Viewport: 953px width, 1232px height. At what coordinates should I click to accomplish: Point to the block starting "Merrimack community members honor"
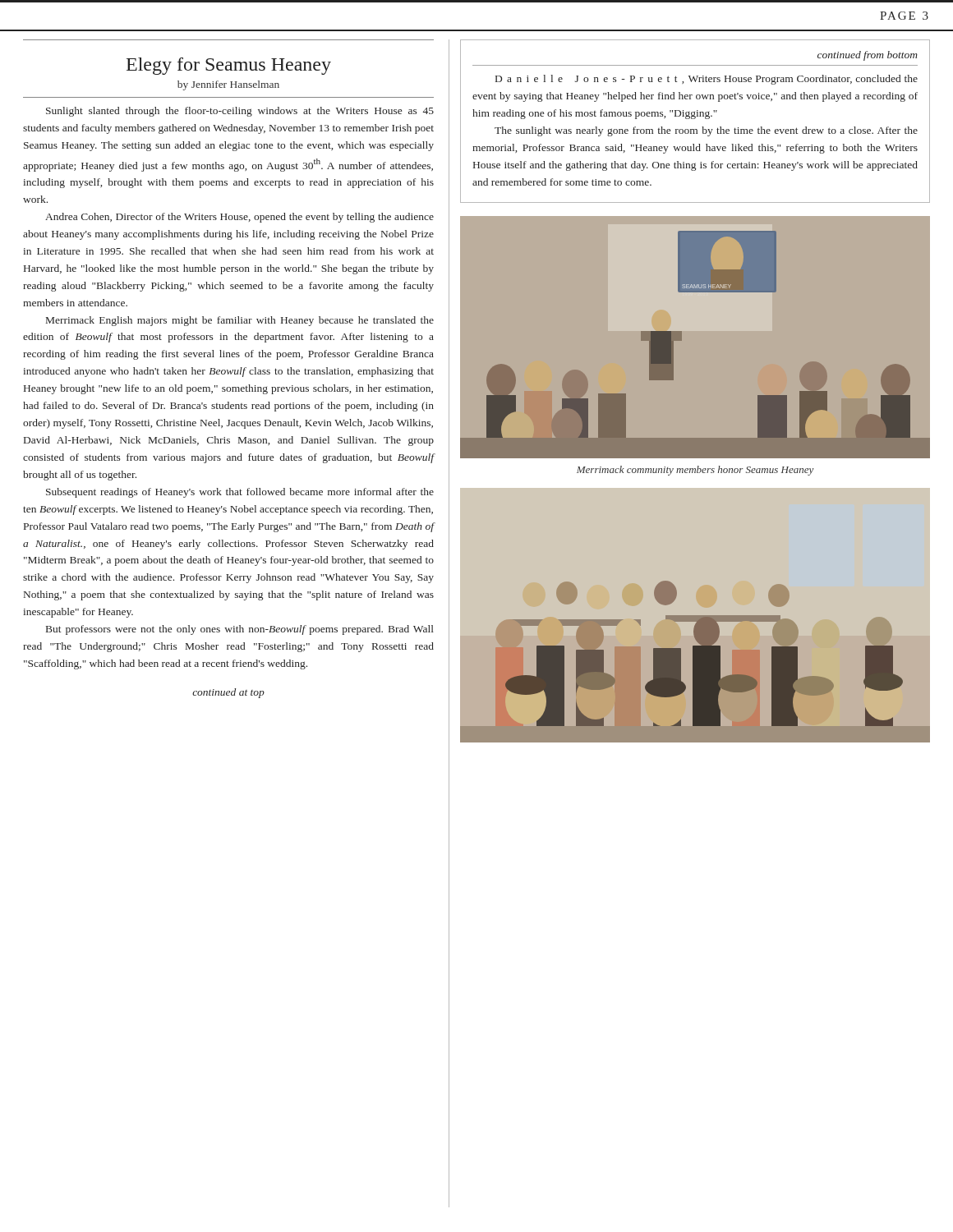pos(695,470)
